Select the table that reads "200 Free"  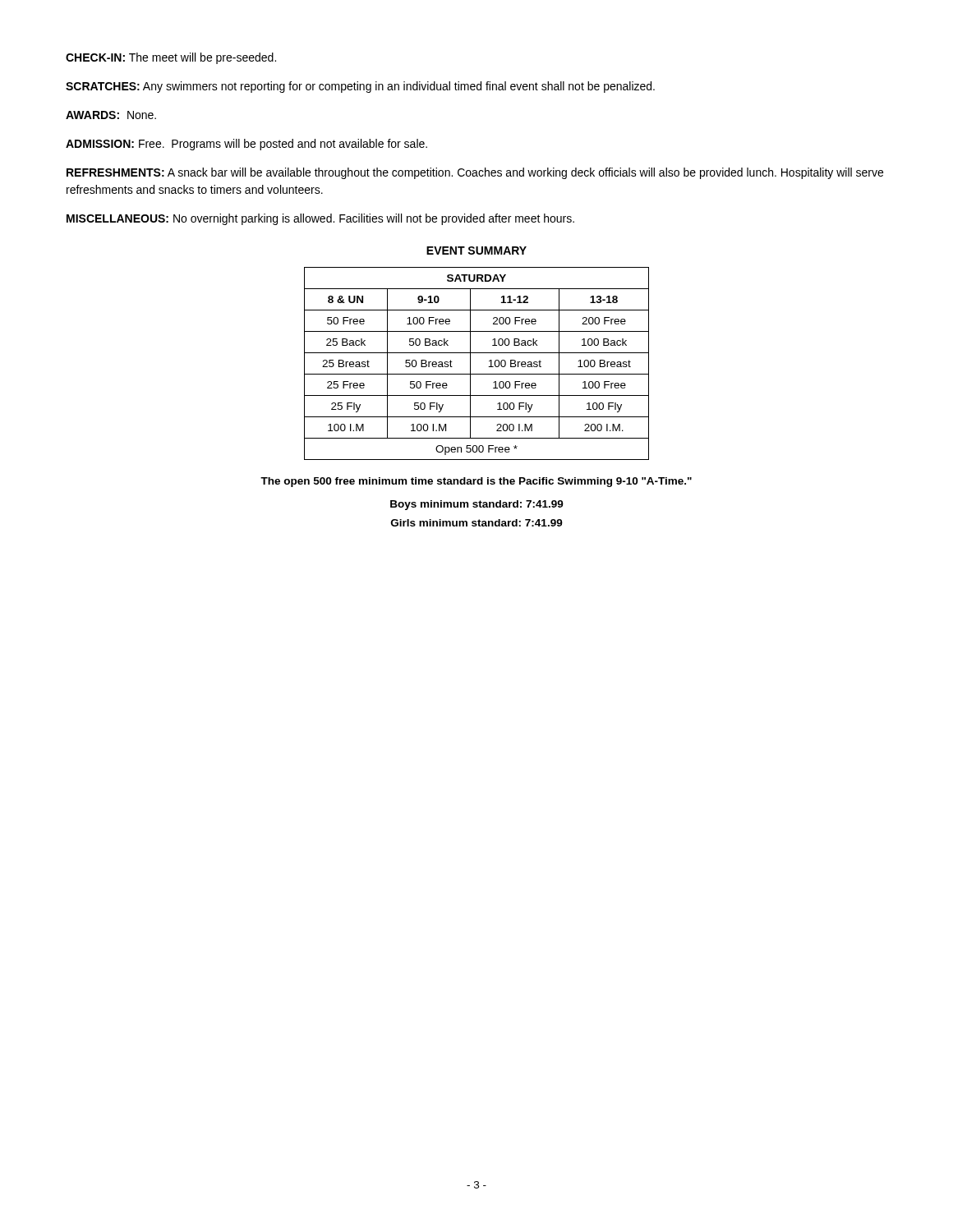(x=476, y=363)
